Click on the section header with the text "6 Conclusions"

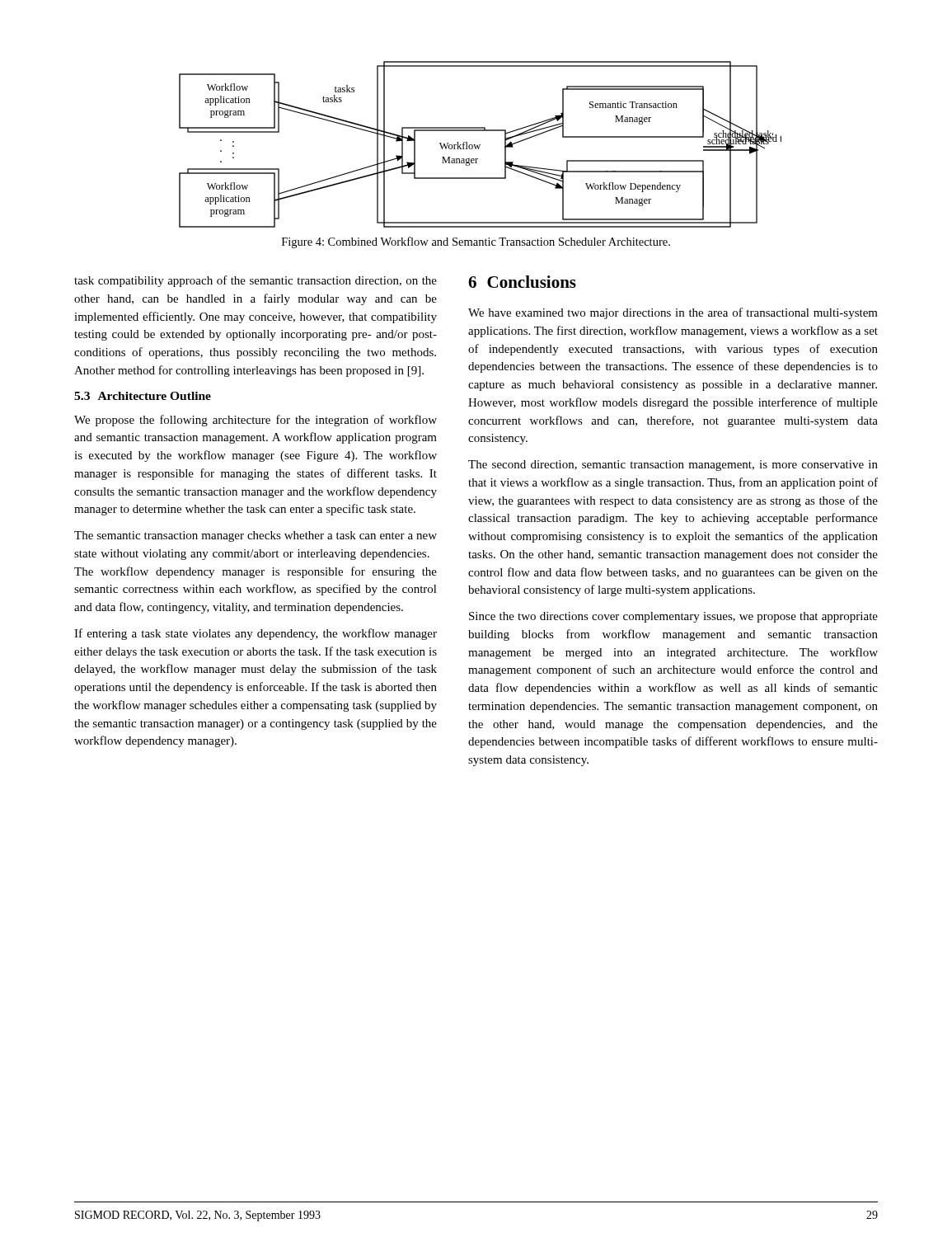[522, 282]
